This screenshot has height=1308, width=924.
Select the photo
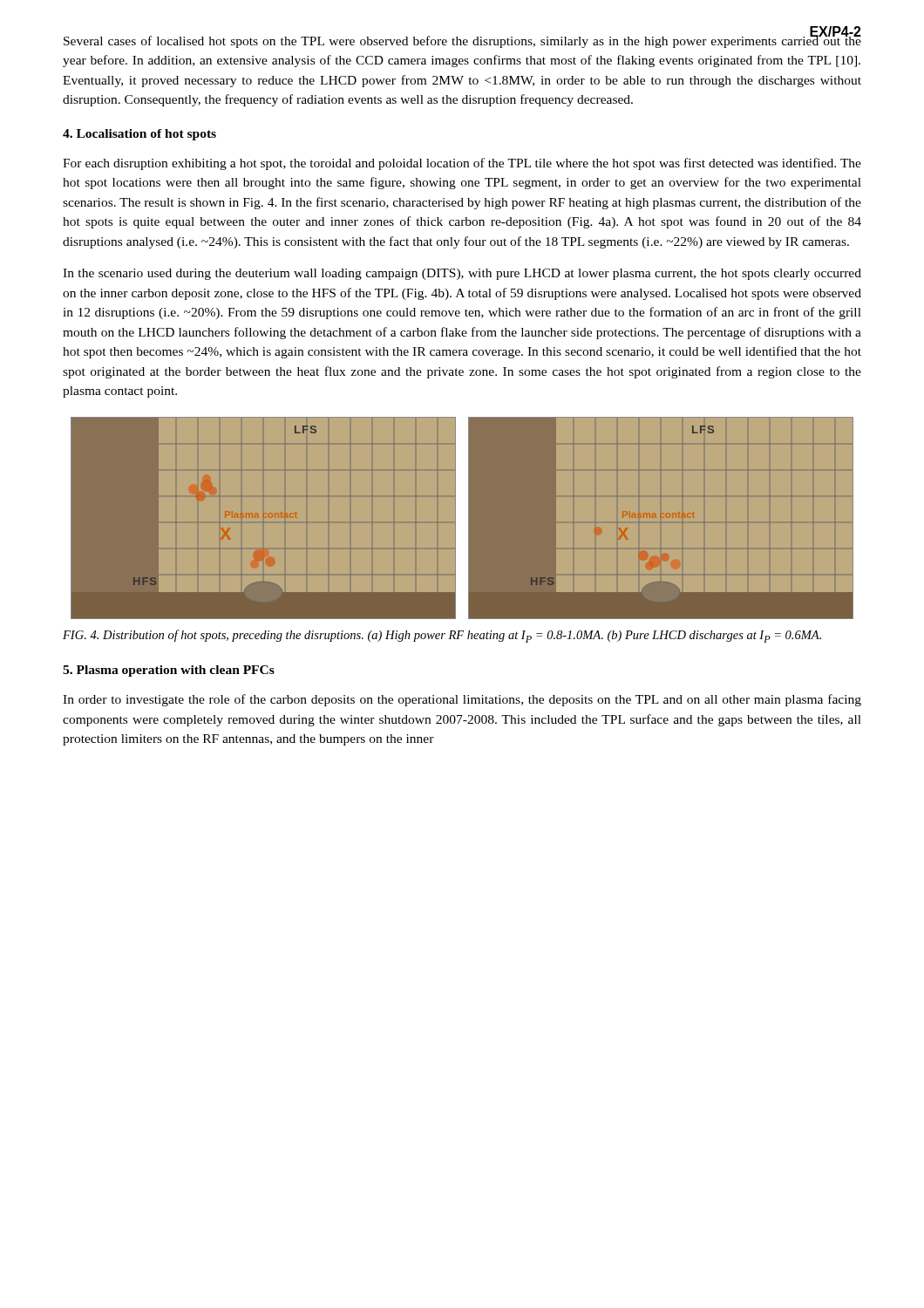tap(462, 518)
